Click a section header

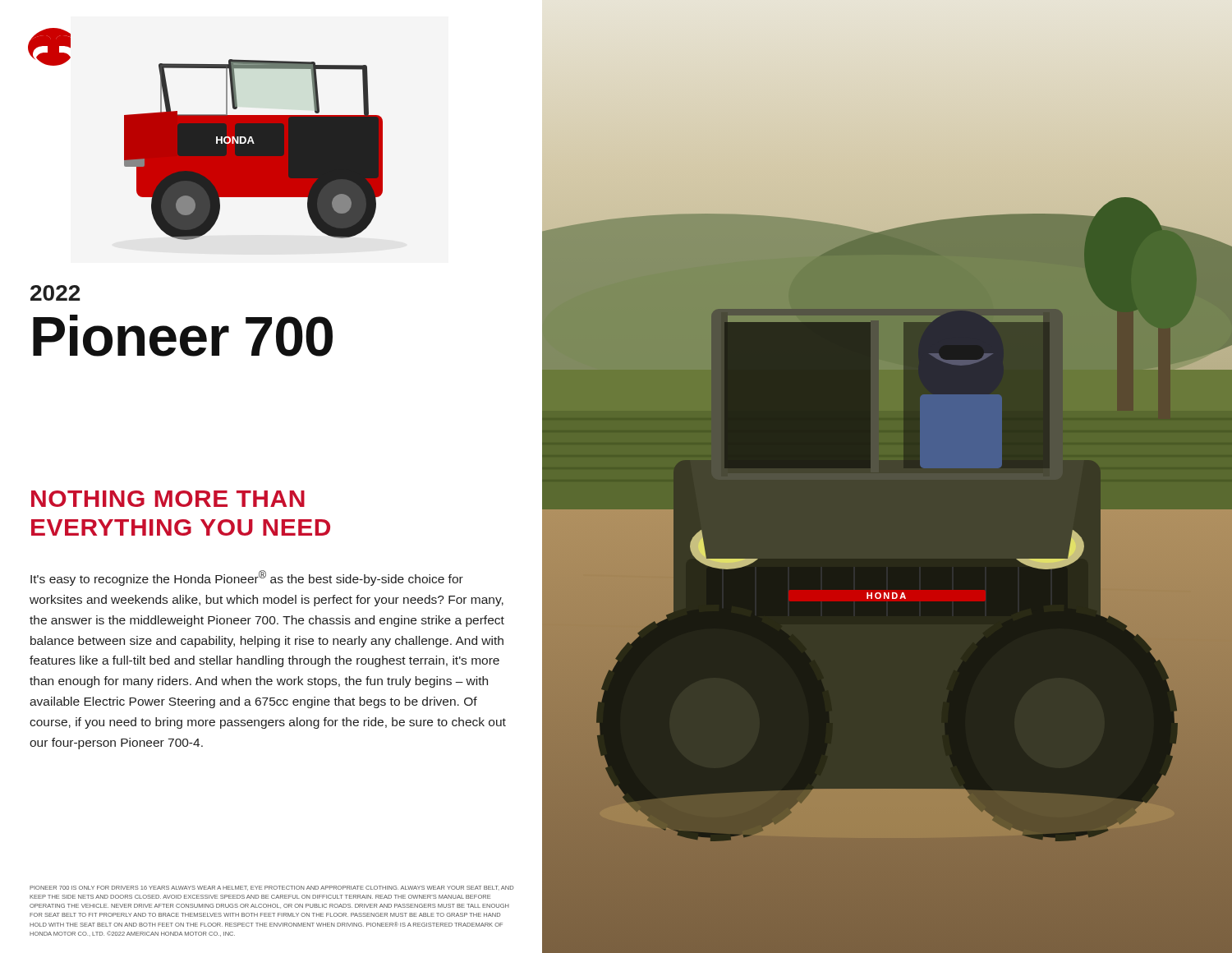pyautogui.click(x=268, y=513)
